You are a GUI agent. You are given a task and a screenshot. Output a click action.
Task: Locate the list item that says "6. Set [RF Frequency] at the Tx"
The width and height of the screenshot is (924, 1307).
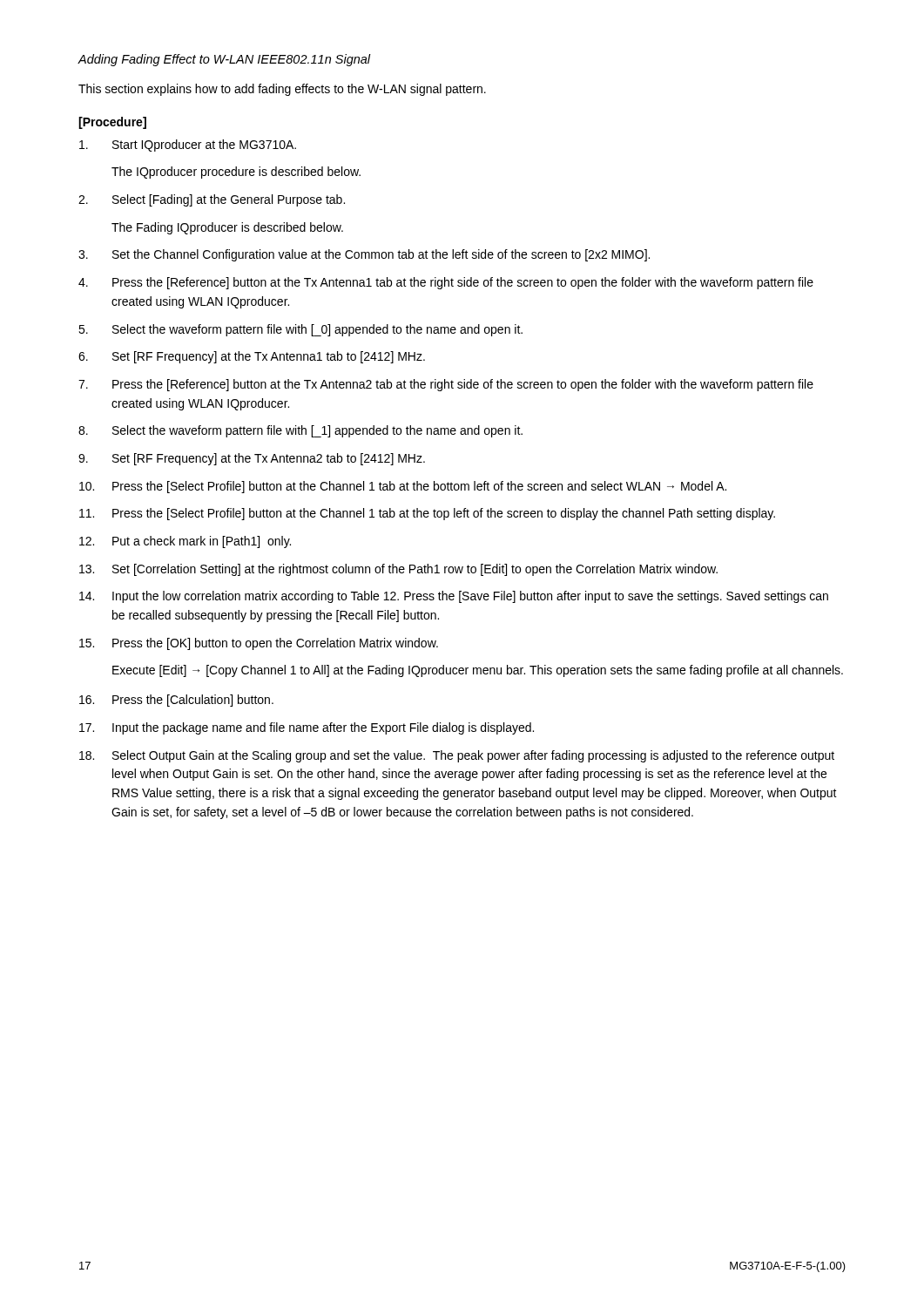(252, 357)
